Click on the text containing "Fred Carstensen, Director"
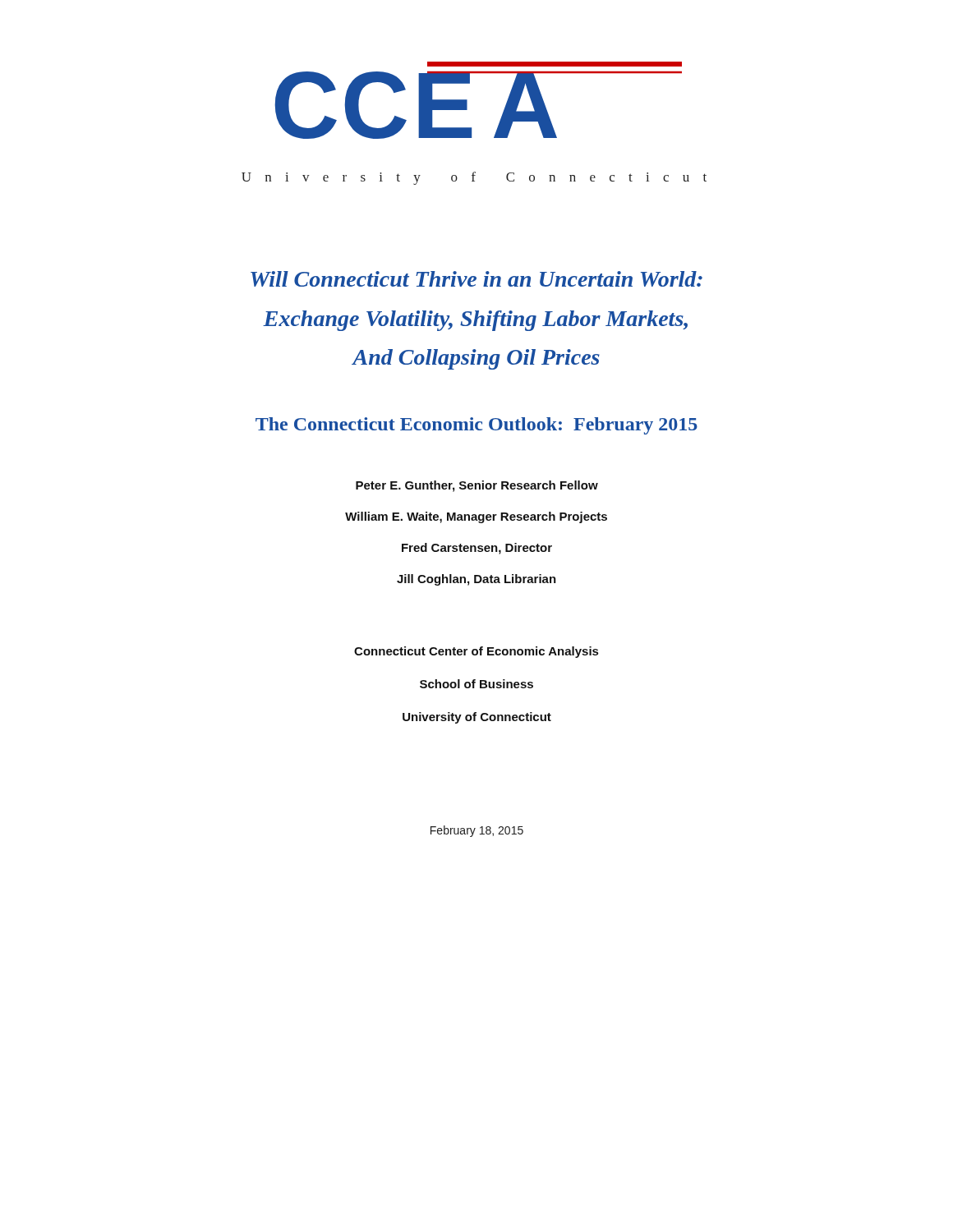This screenshot has width=953, height=1232. [x=476, y=547]
